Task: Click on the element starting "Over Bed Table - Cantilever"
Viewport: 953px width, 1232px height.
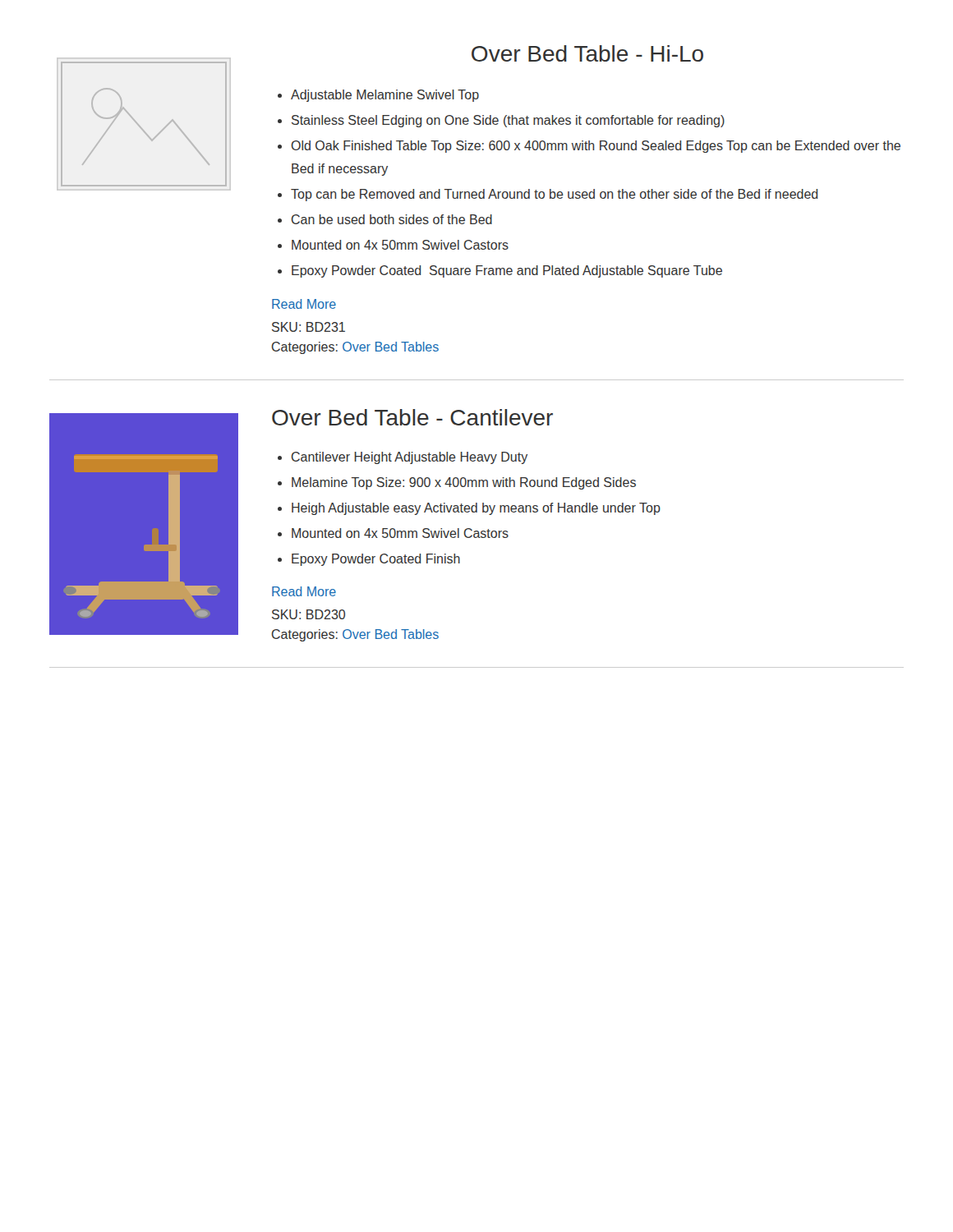Action: click(x=412, y=417)
